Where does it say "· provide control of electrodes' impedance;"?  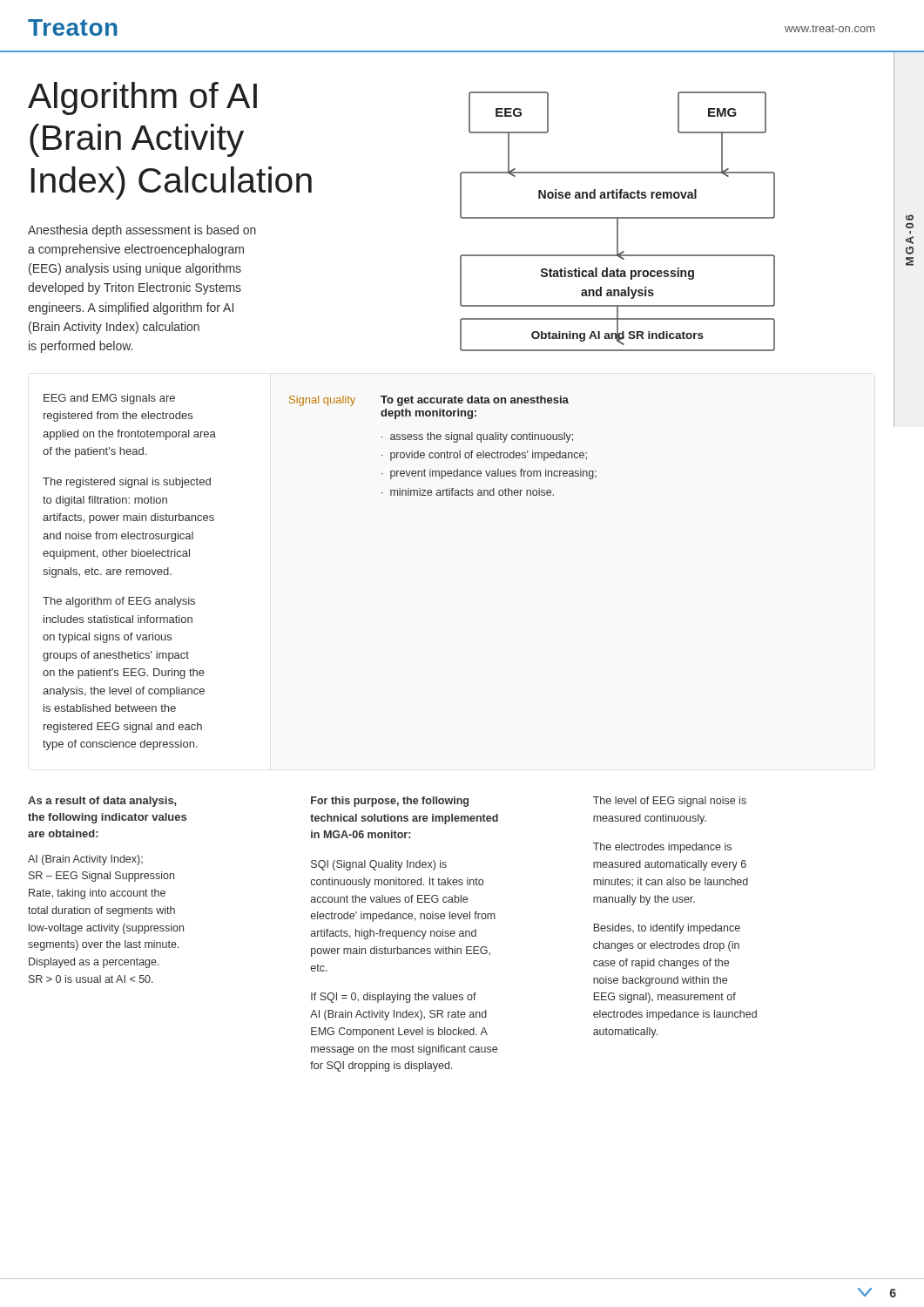(484, 455)
